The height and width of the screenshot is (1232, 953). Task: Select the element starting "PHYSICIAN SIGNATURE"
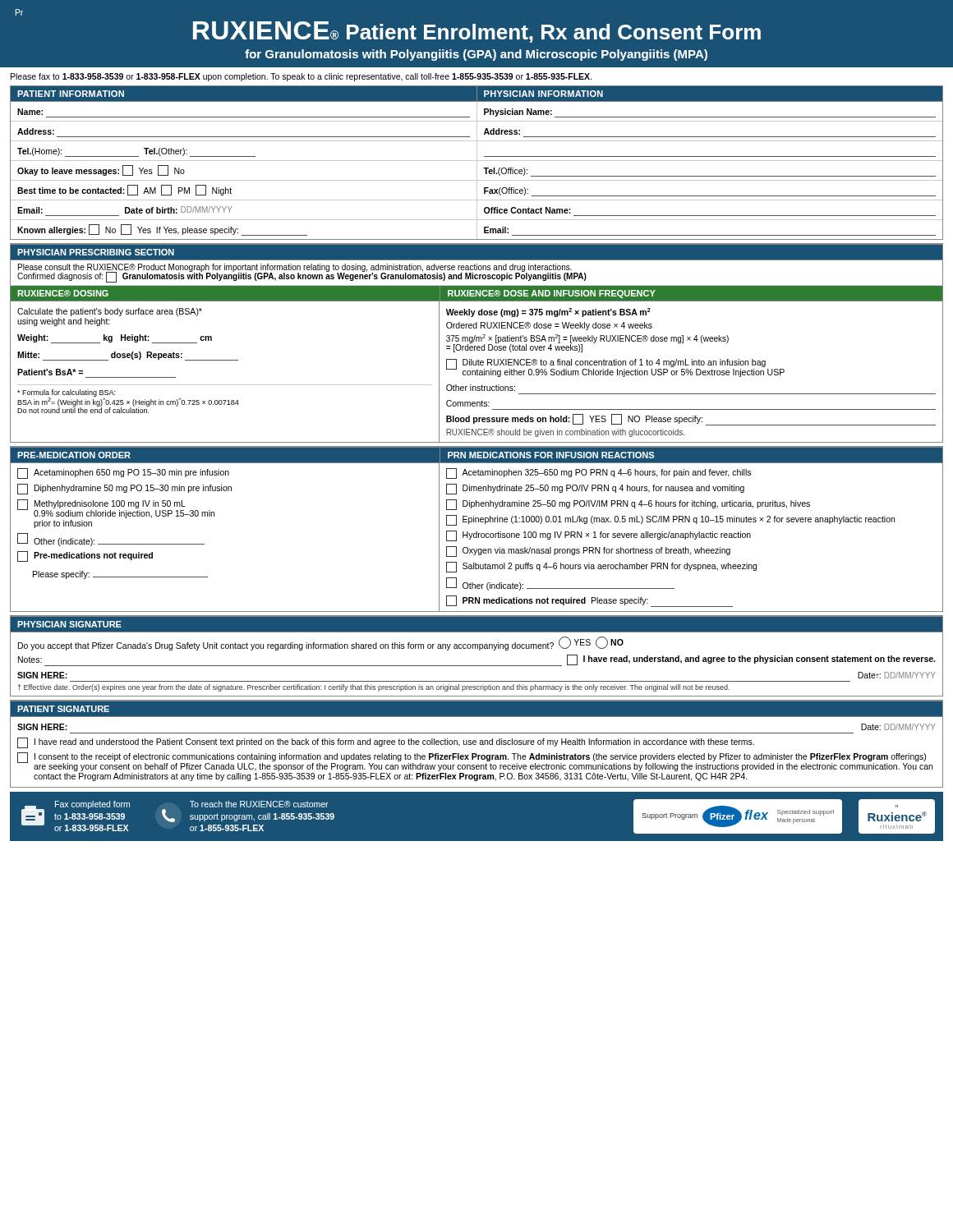click(69, 624)
